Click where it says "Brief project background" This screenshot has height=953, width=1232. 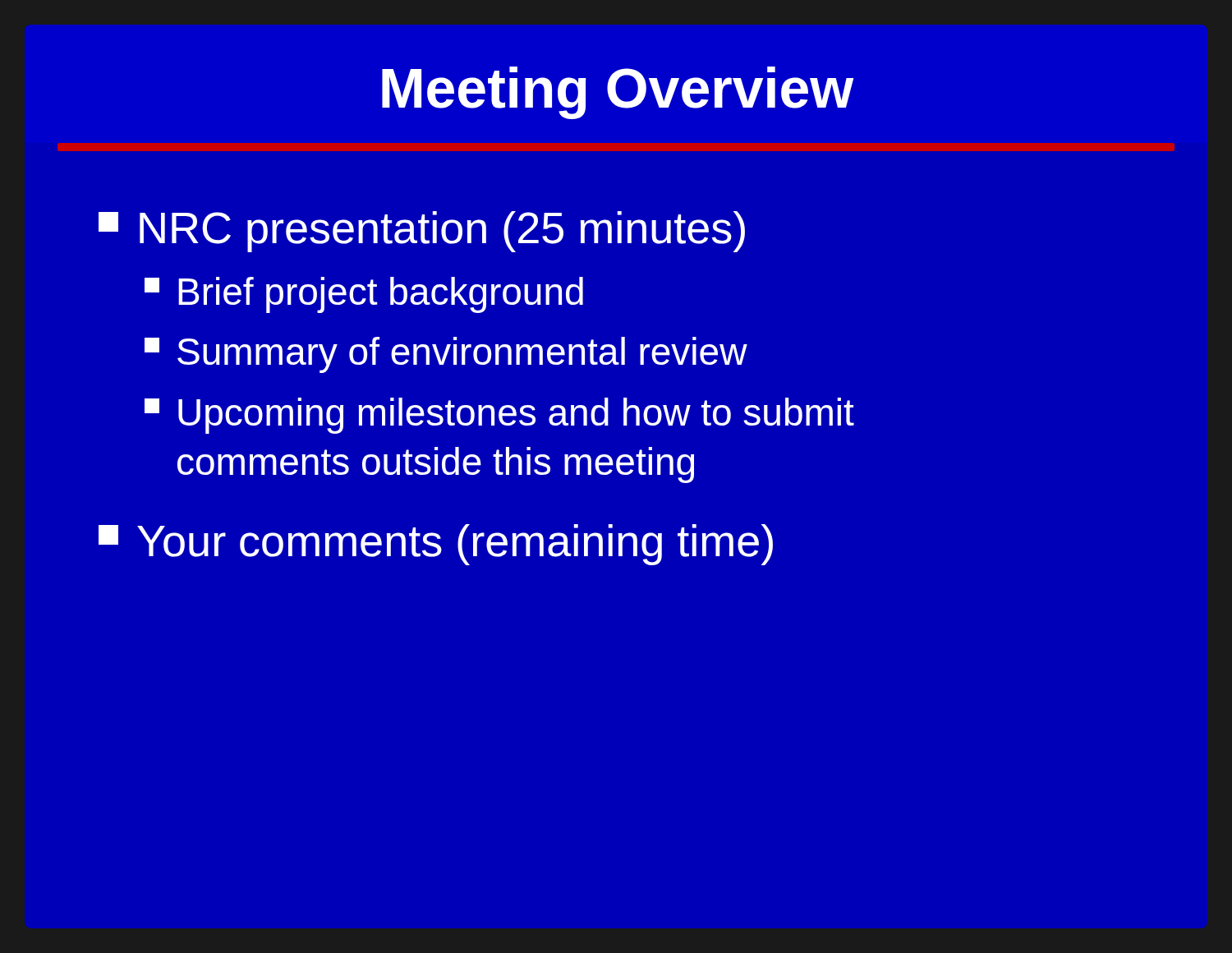point(365,292)
